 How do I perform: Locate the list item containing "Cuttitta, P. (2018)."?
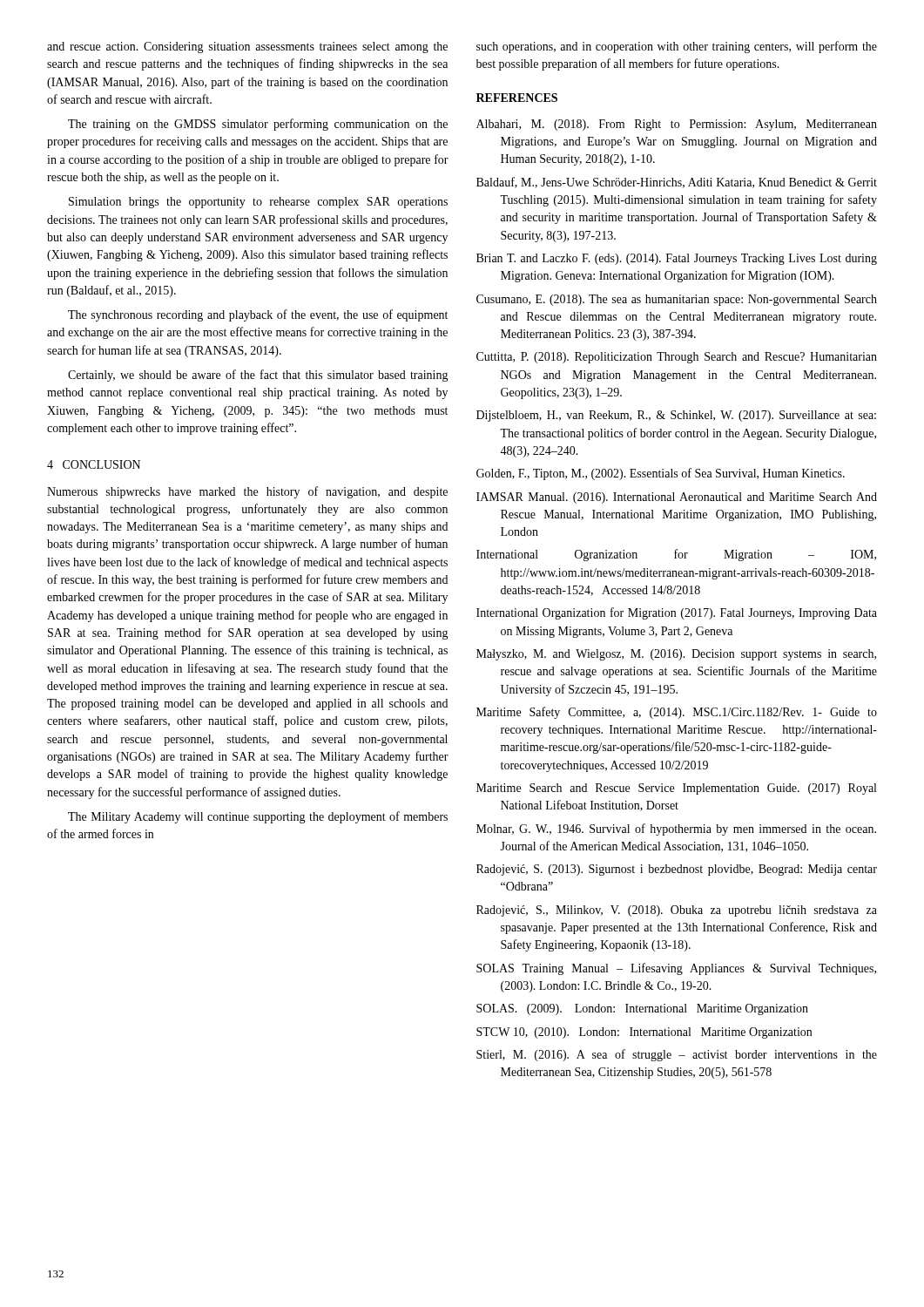(676, 376)
